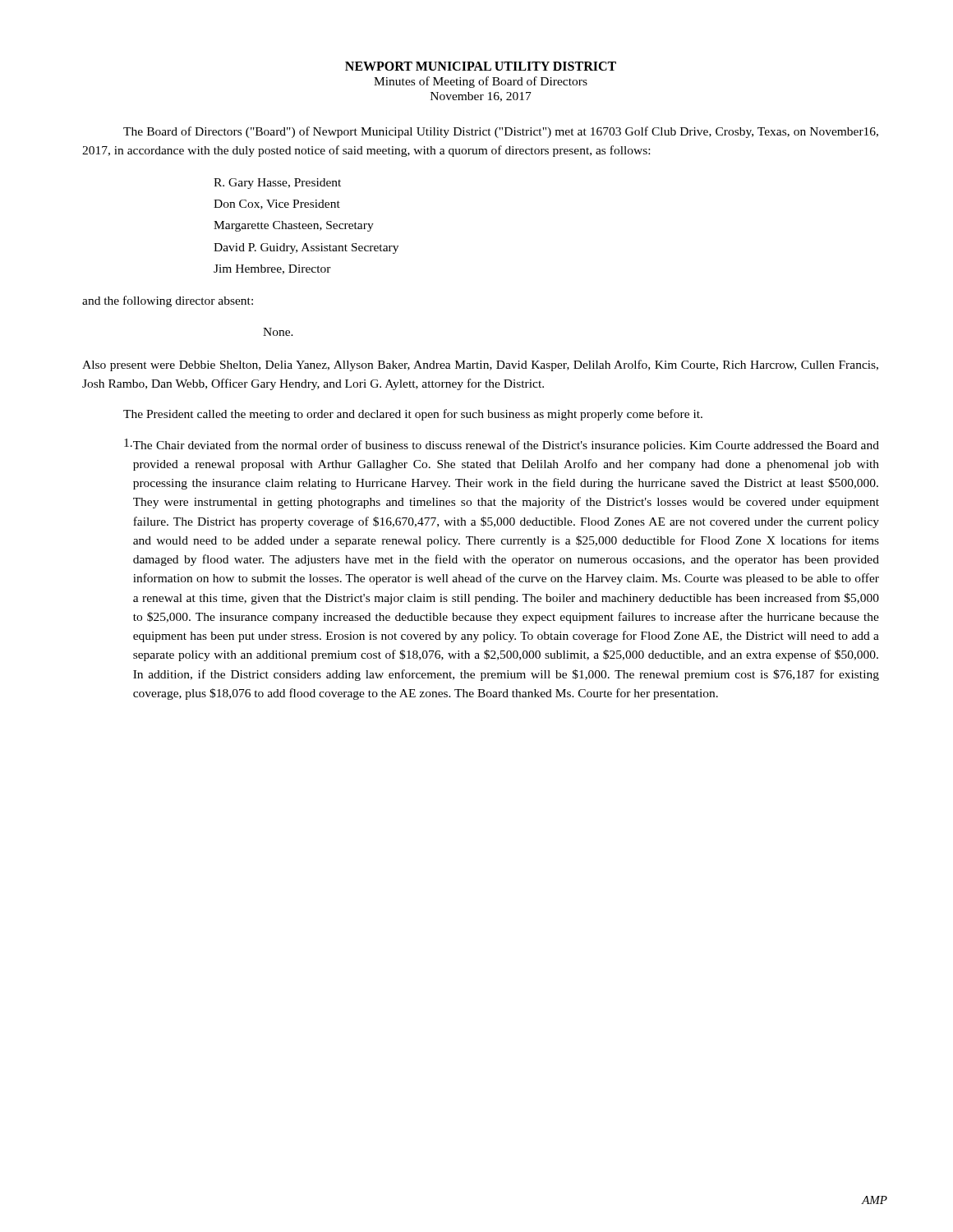This screenshot has width=953, height=1232.
Task: Navigate to the text starting "Also present were Debbie"
Action: 481,374
